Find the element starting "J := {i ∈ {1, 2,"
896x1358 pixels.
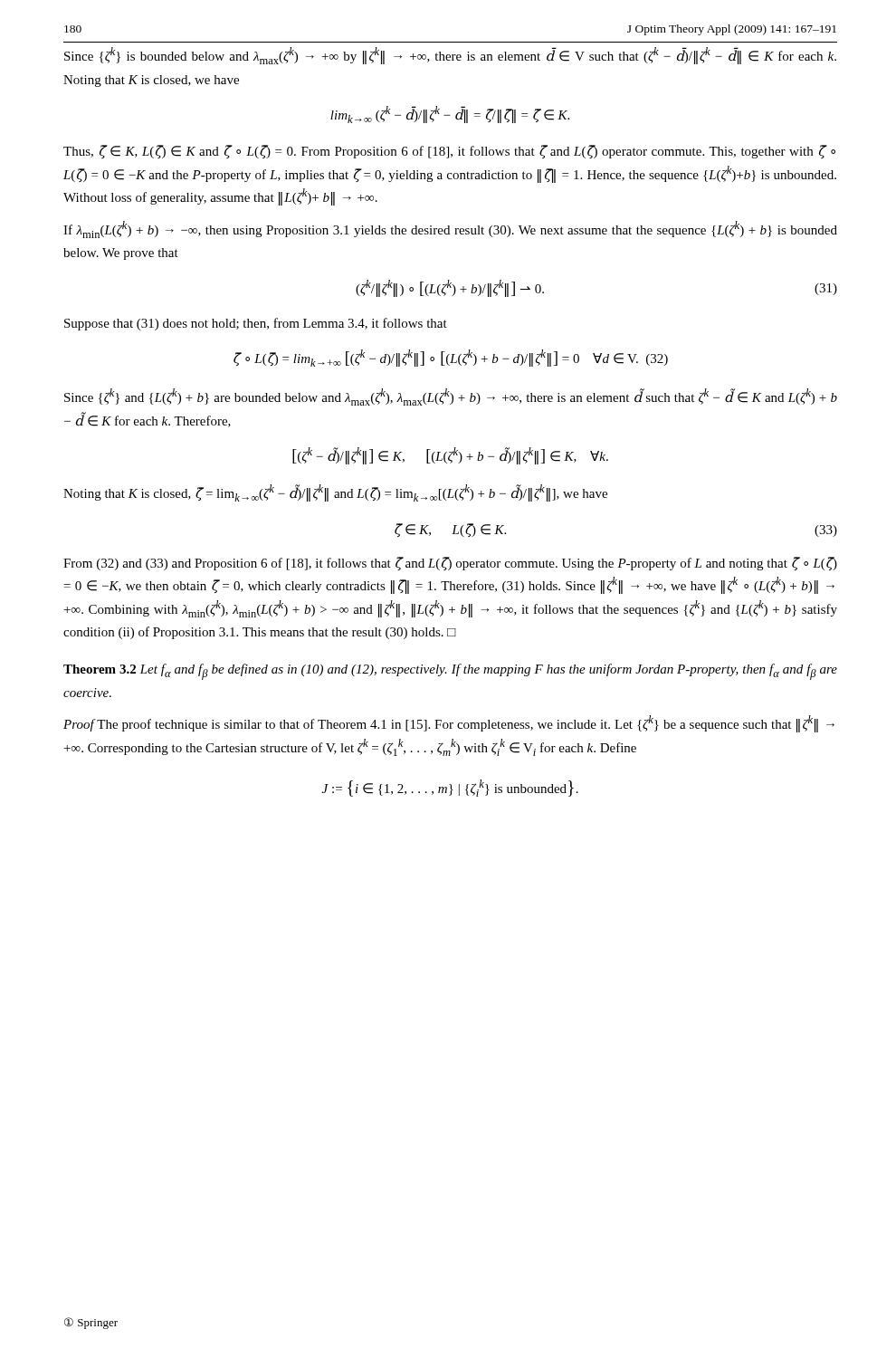(450, 788)
